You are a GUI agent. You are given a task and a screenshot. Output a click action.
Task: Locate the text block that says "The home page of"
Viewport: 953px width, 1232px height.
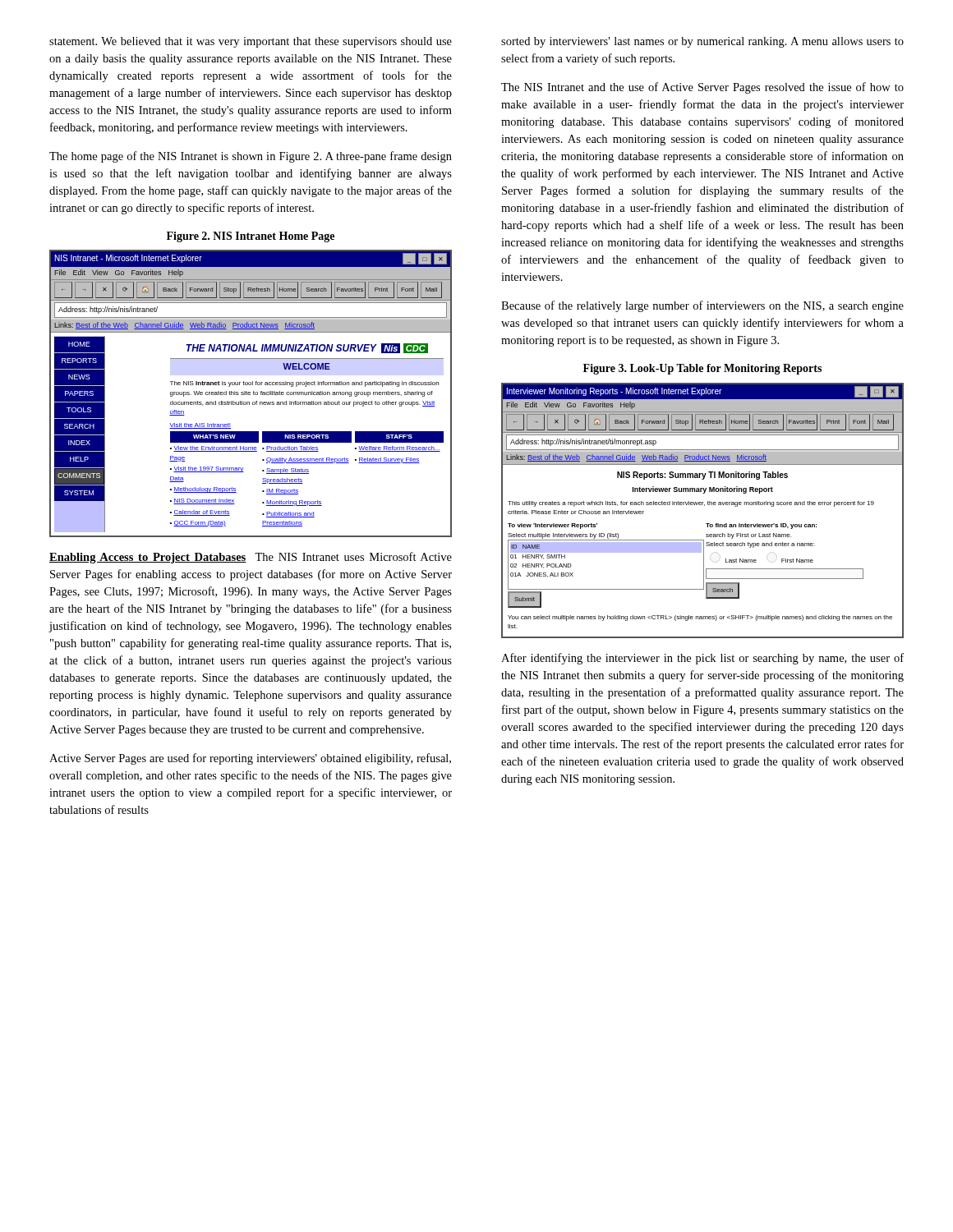[251, 182]
